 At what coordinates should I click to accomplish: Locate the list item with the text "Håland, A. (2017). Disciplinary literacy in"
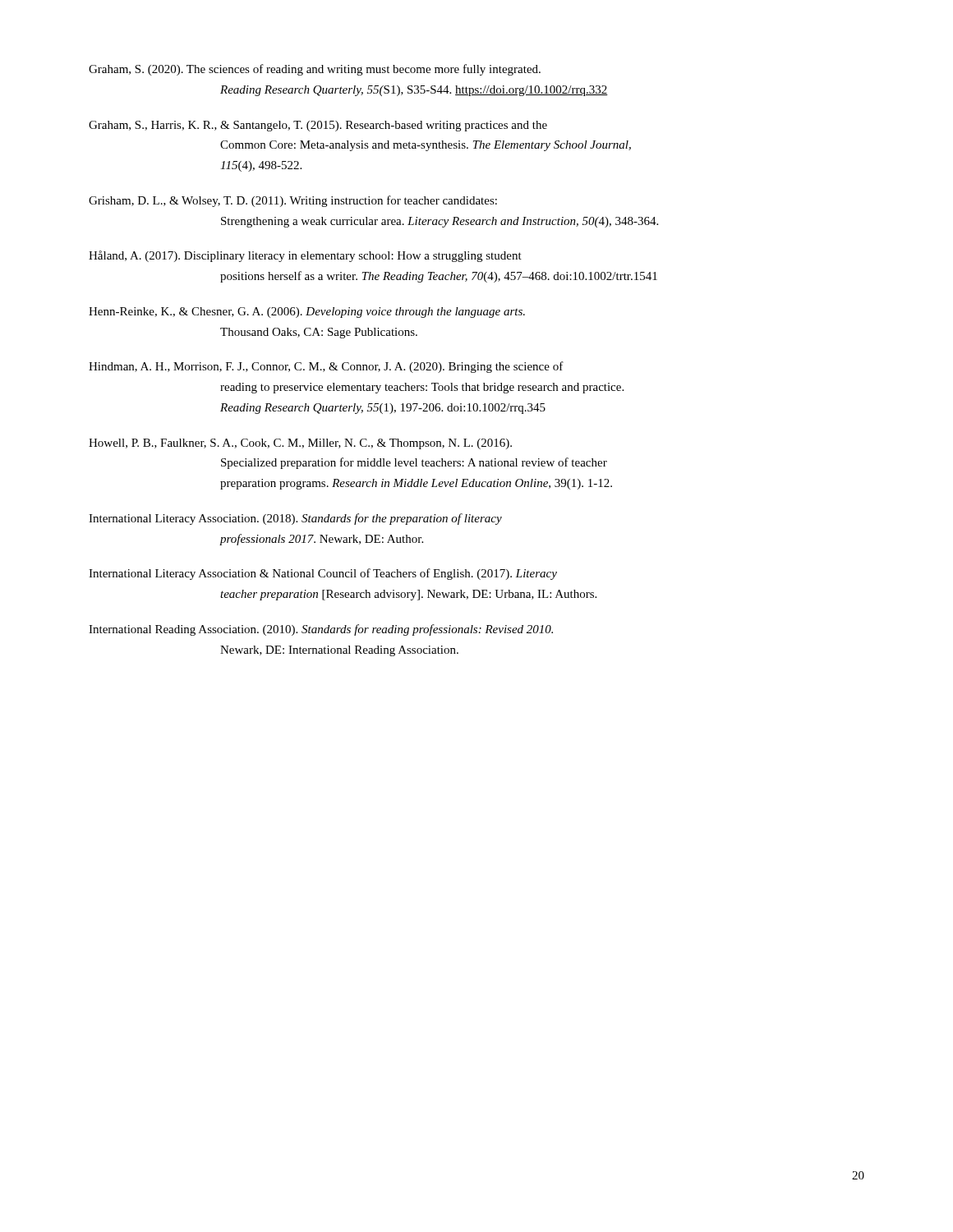pos(476,268)
